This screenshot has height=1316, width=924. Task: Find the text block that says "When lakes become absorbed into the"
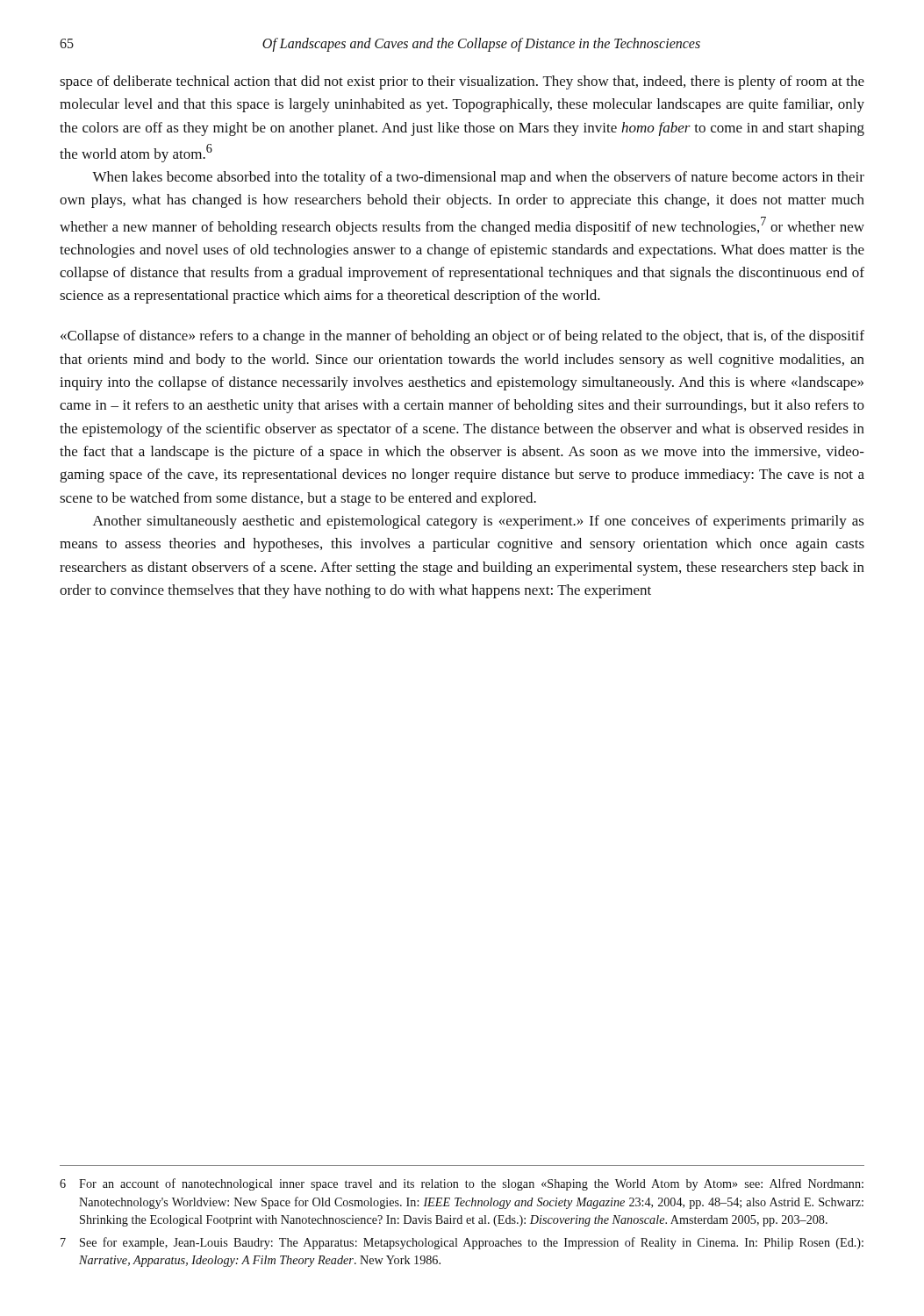pos(462,237)
